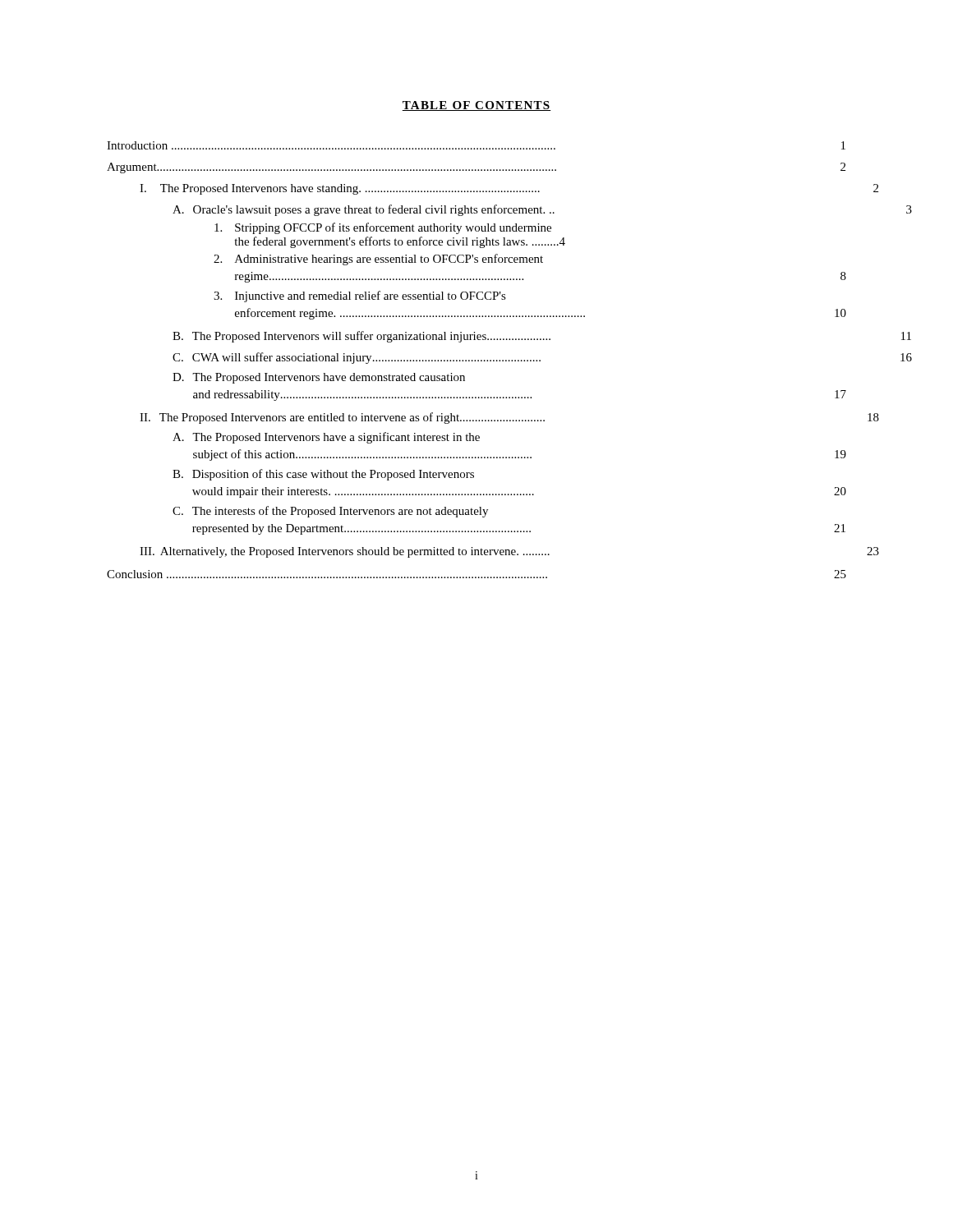
Task: Select the list item containing "D. The Proposed Intervenors have"
Action: pos(476,387)
